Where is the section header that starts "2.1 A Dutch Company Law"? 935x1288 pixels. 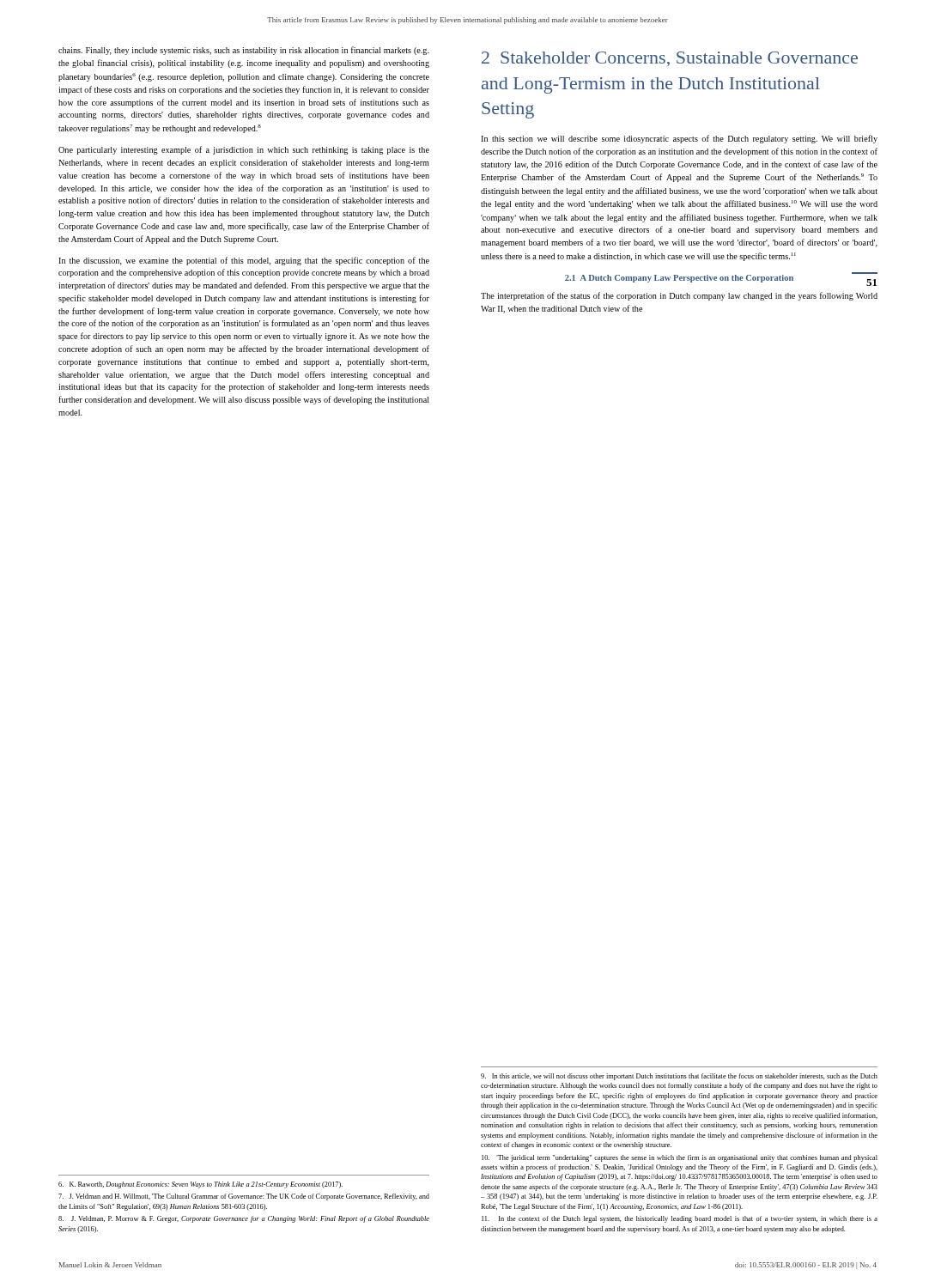click(679, 278)
